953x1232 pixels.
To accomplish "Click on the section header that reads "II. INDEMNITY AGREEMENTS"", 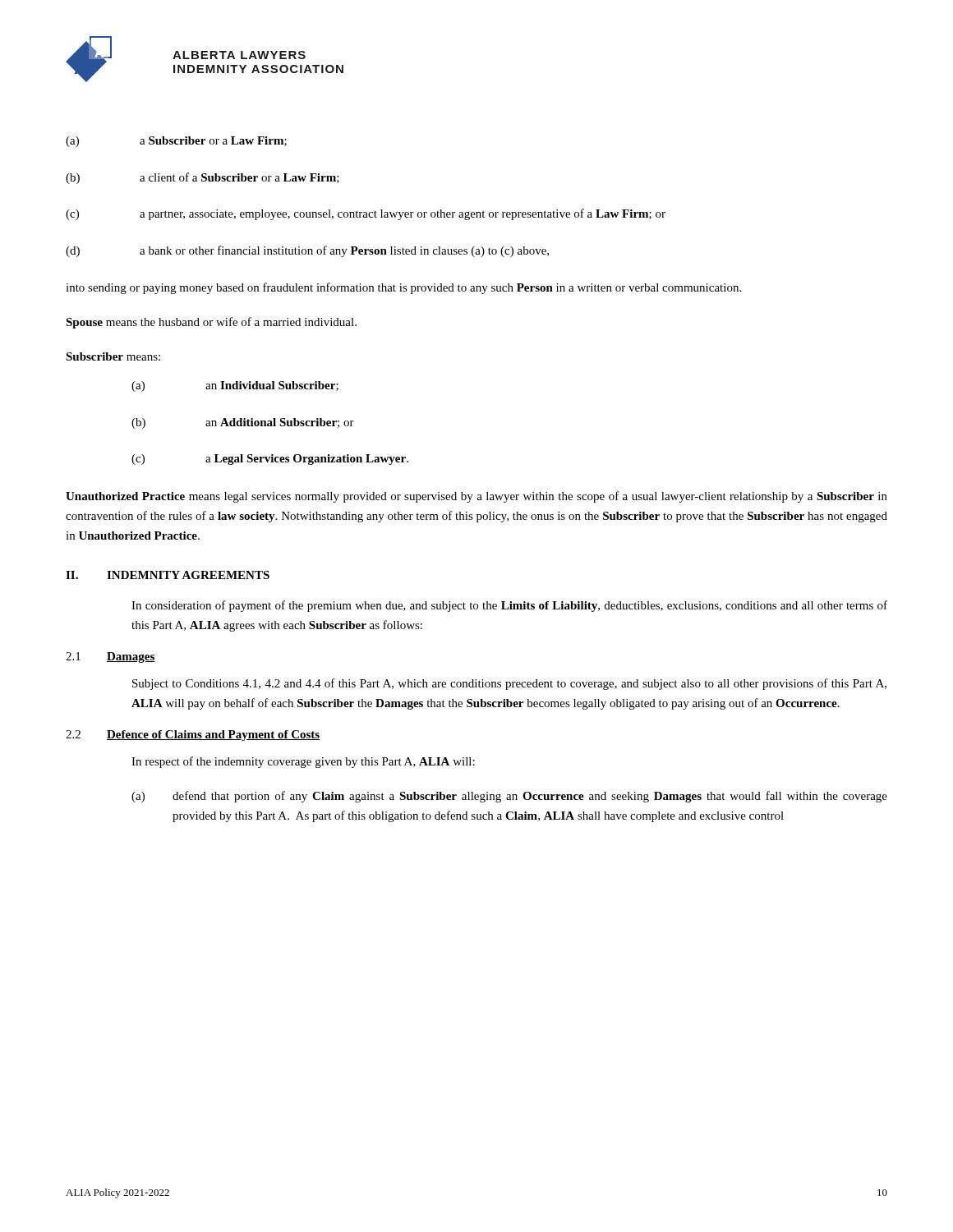I will point(168,575).
